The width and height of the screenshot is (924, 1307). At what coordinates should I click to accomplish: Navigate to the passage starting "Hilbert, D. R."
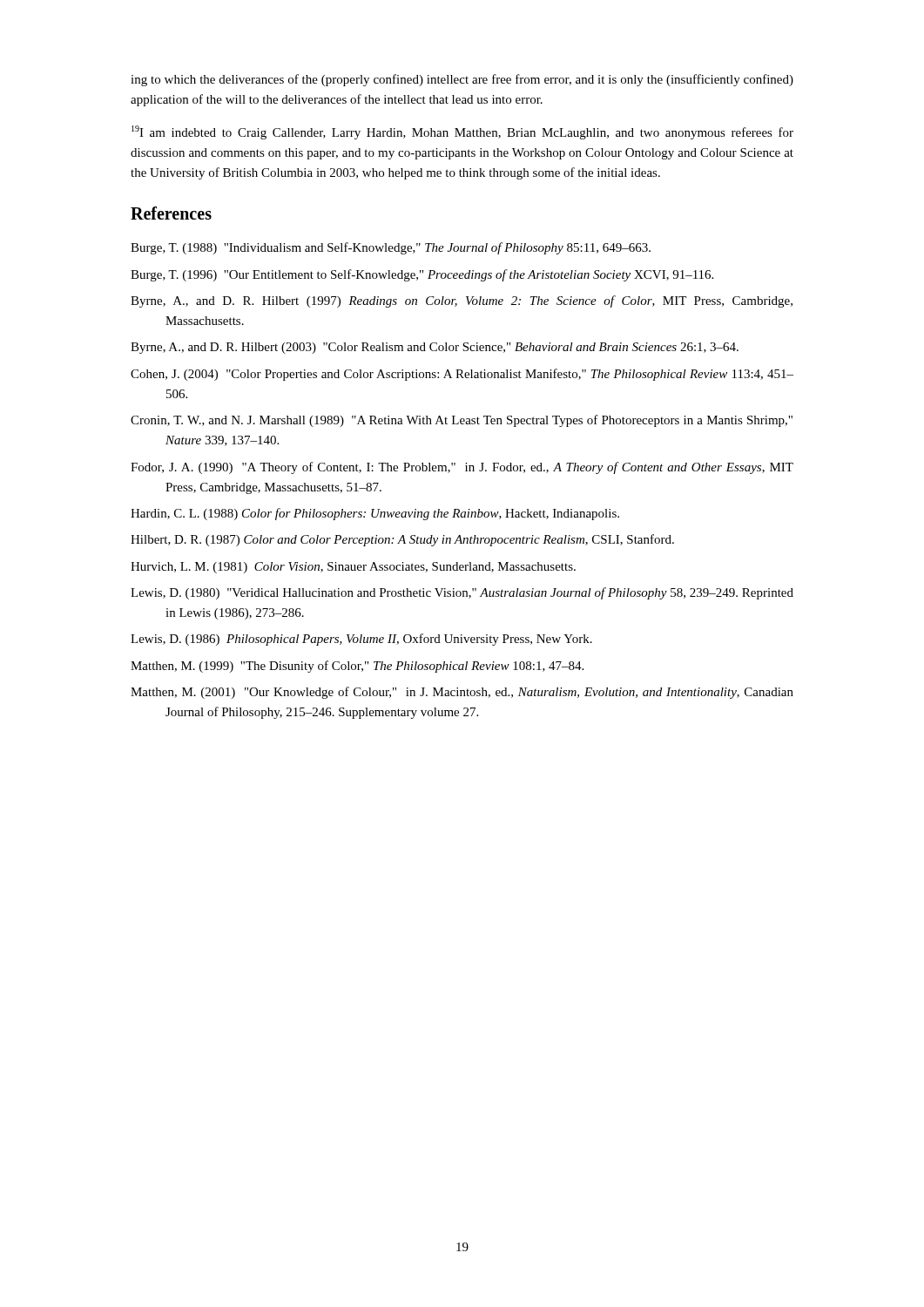coord(403,540)
